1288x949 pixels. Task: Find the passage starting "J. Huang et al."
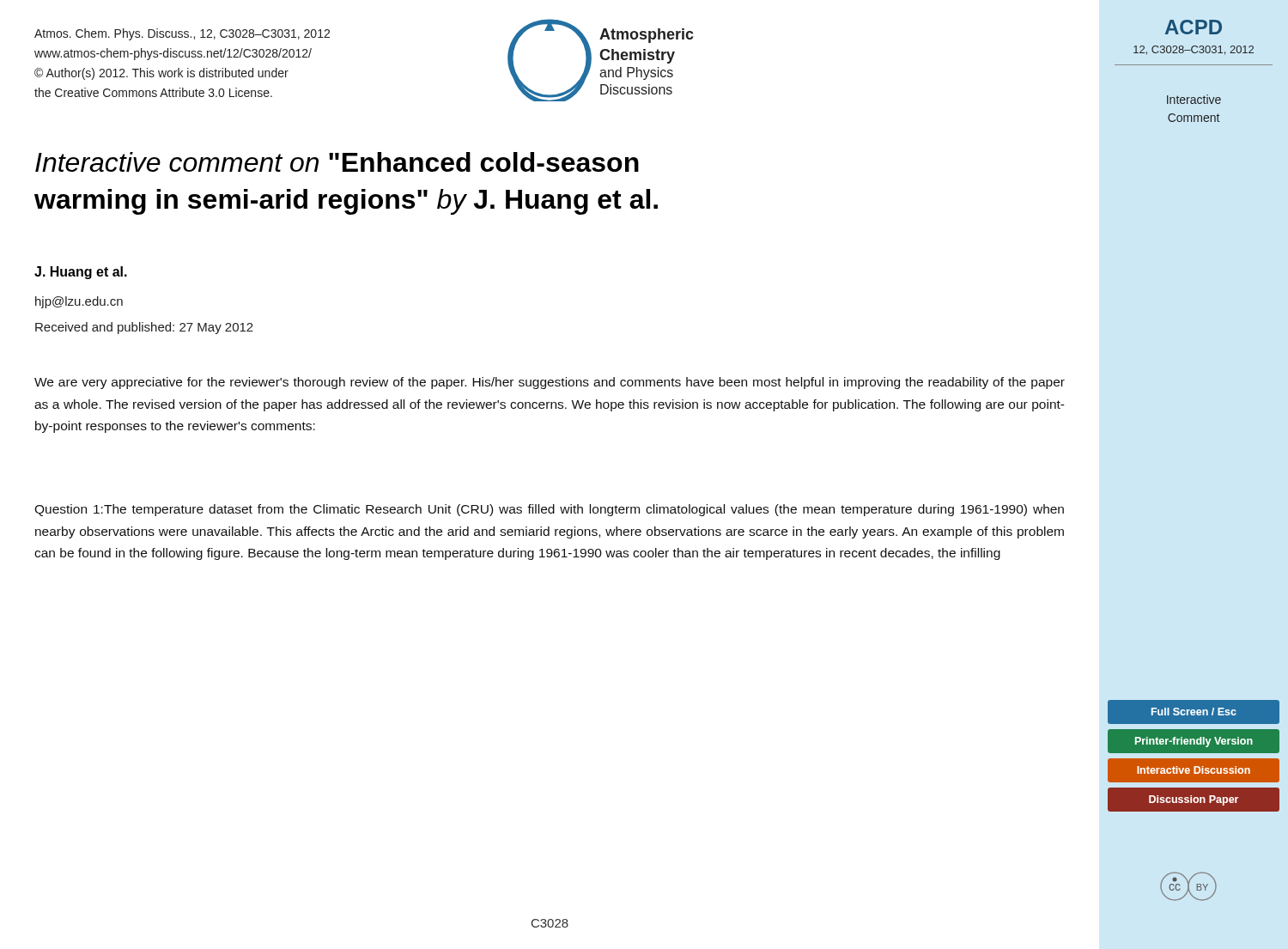click(81, 272)
